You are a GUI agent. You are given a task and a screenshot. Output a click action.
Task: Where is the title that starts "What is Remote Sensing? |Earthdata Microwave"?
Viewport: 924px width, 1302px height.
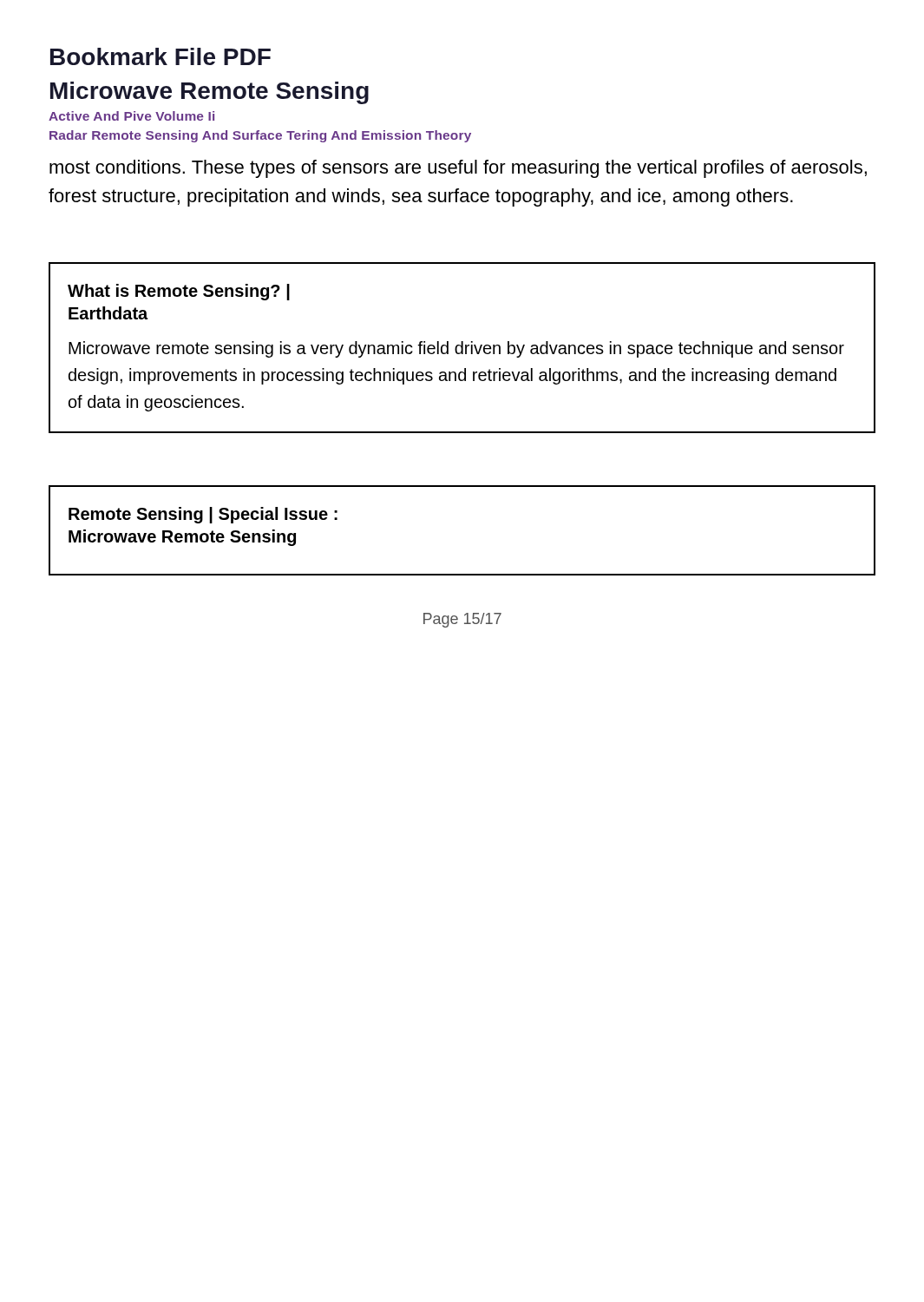[x=462, y=348]
